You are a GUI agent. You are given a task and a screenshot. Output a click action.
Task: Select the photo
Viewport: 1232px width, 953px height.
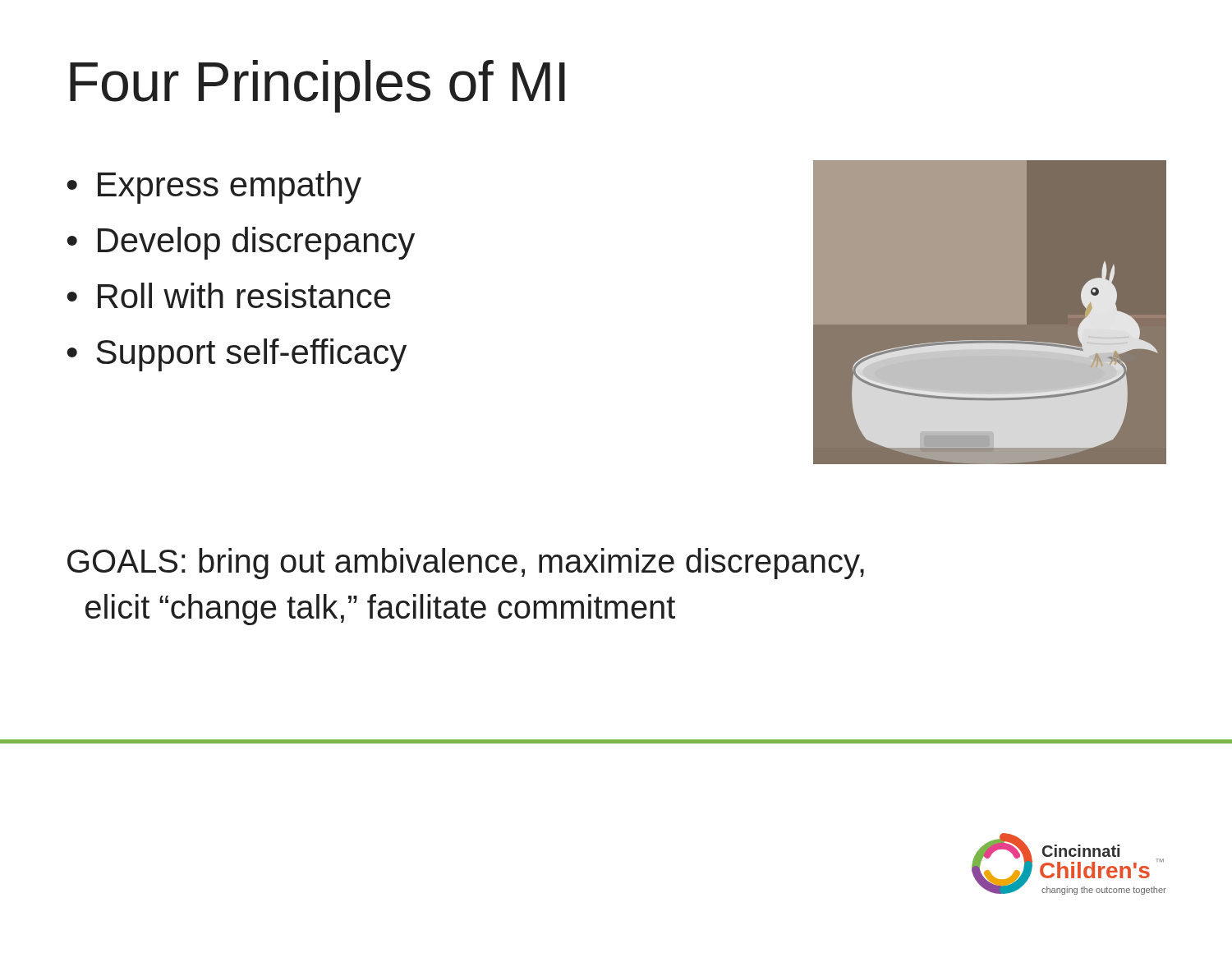pos(990,312)
